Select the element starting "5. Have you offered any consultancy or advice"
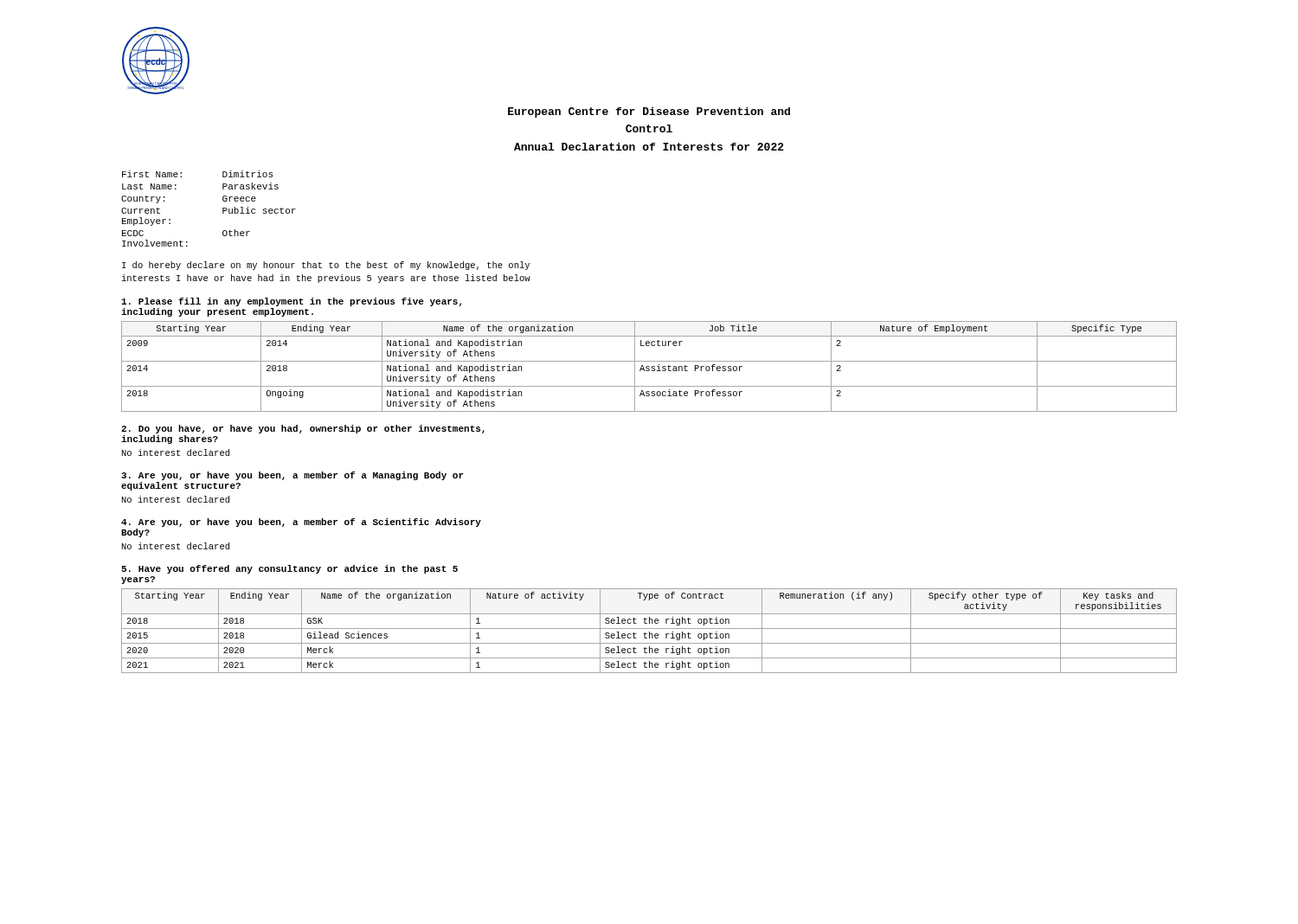The height and width of the screenshot is (924, 1298). (x=290, y=575)
